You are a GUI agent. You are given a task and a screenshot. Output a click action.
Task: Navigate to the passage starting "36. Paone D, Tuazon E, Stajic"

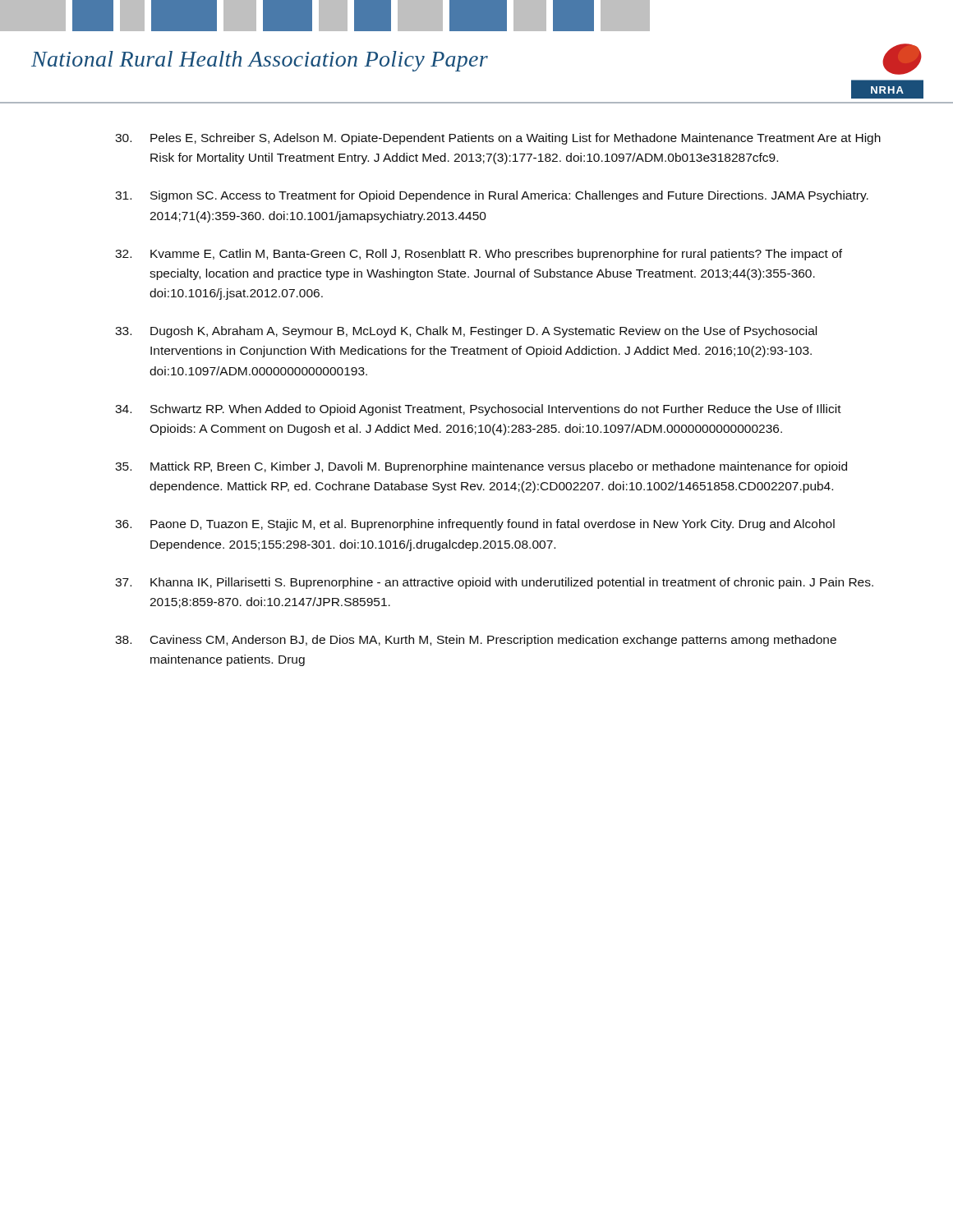[501, 534]
